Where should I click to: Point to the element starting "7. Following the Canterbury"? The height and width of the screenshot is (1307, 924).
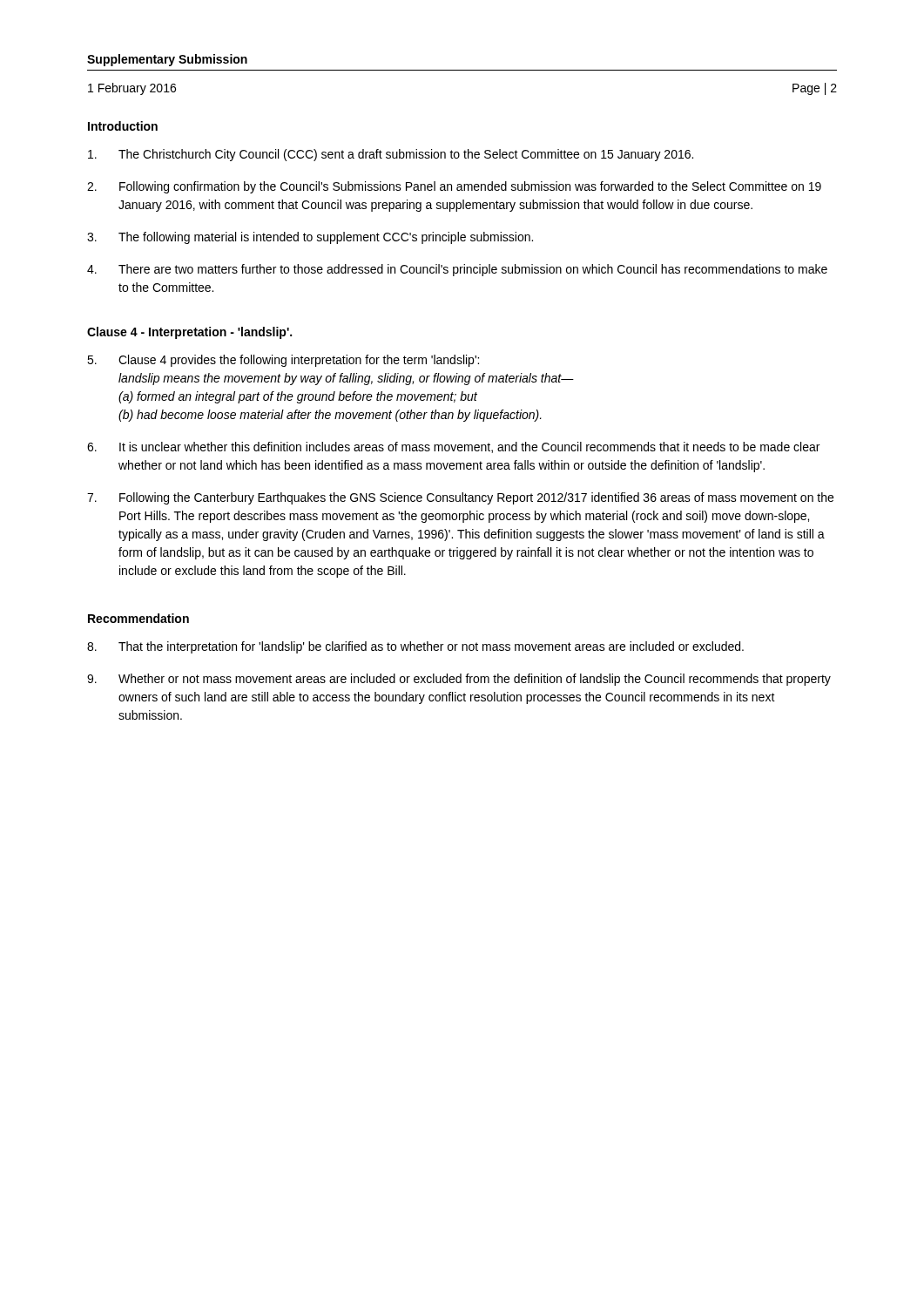click(x=462, y=535)
